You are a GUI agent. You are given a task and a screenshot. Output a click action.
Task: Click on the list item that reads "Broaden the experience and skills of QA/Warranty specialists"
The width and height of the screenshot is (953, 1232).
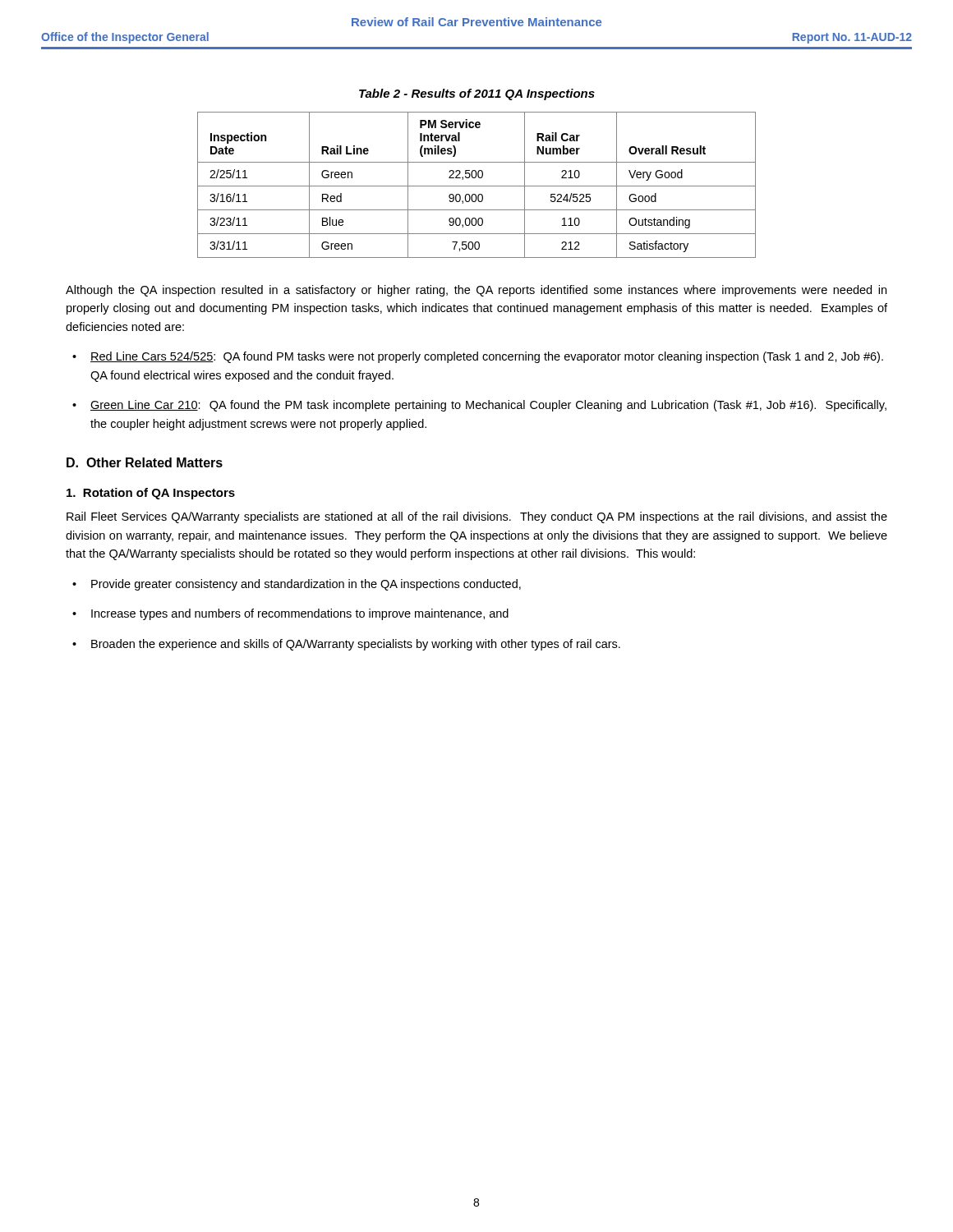click(x=356, y=644)
